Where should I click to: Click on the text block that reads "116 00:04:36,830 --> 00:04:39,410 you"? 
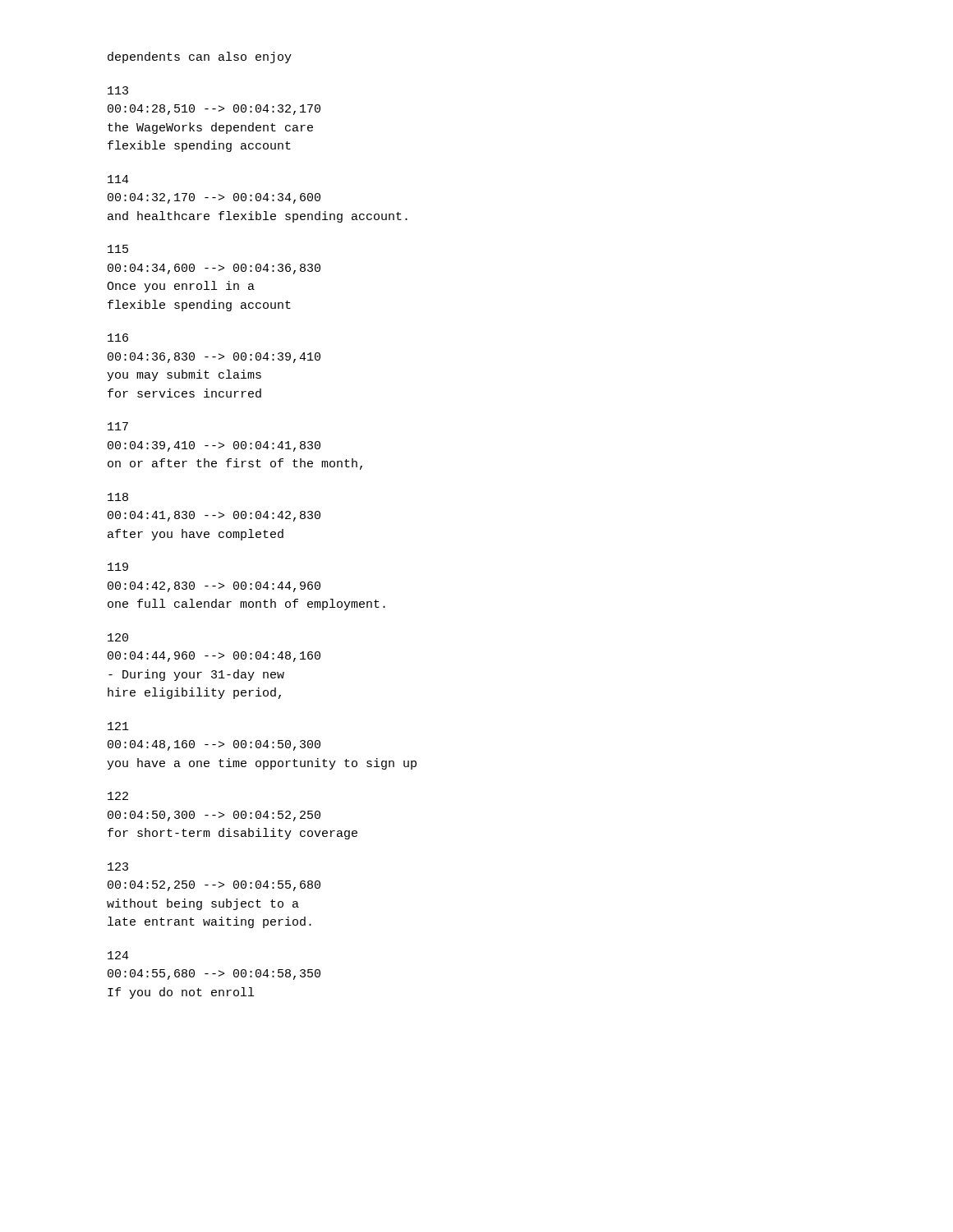(214, 367)
